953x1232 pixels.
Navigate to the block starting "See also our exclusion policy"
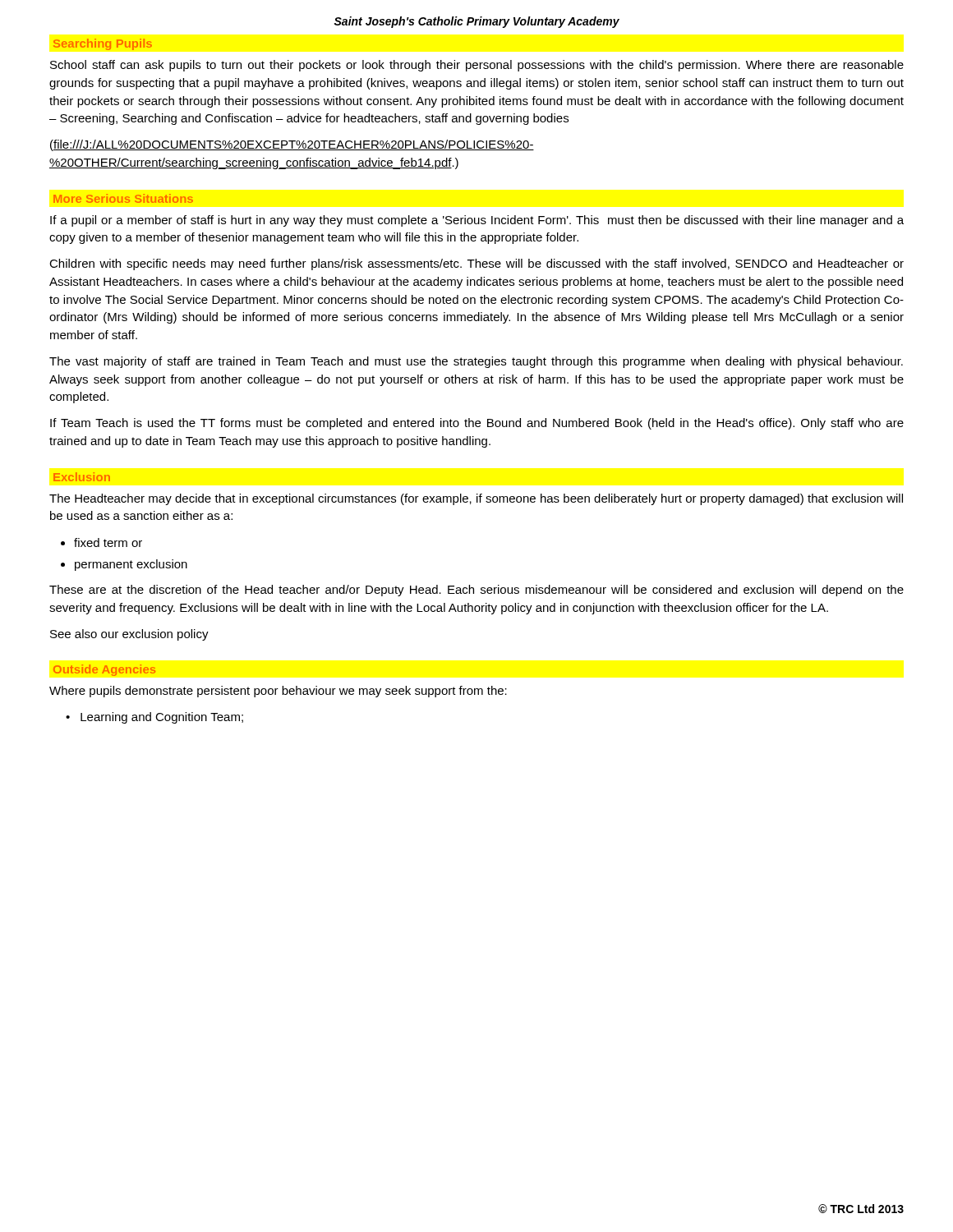pyautogui.click(x=129, y=633)
